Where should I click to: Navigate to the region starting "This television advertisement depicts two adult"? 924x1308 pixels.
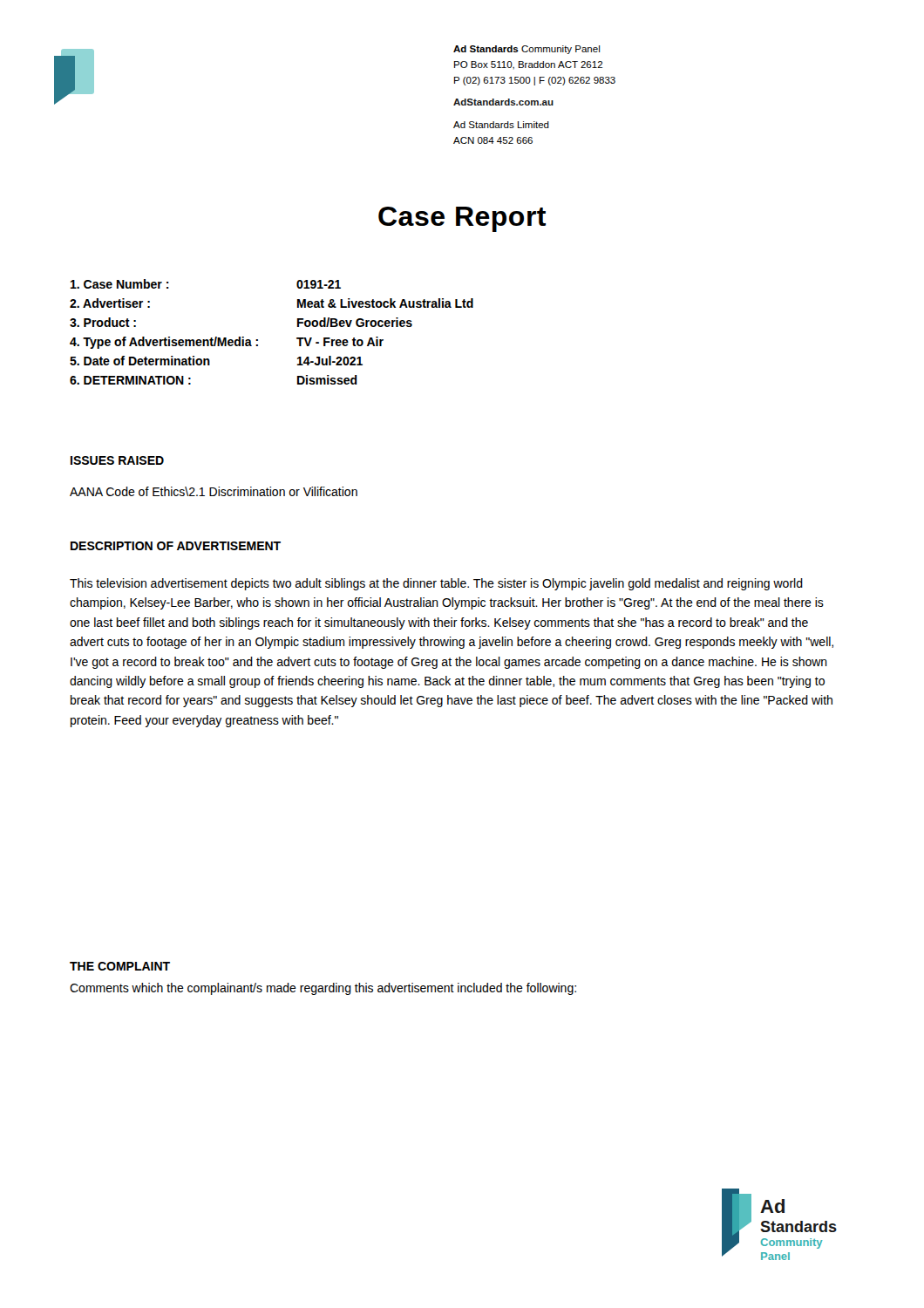coord(453,652)
